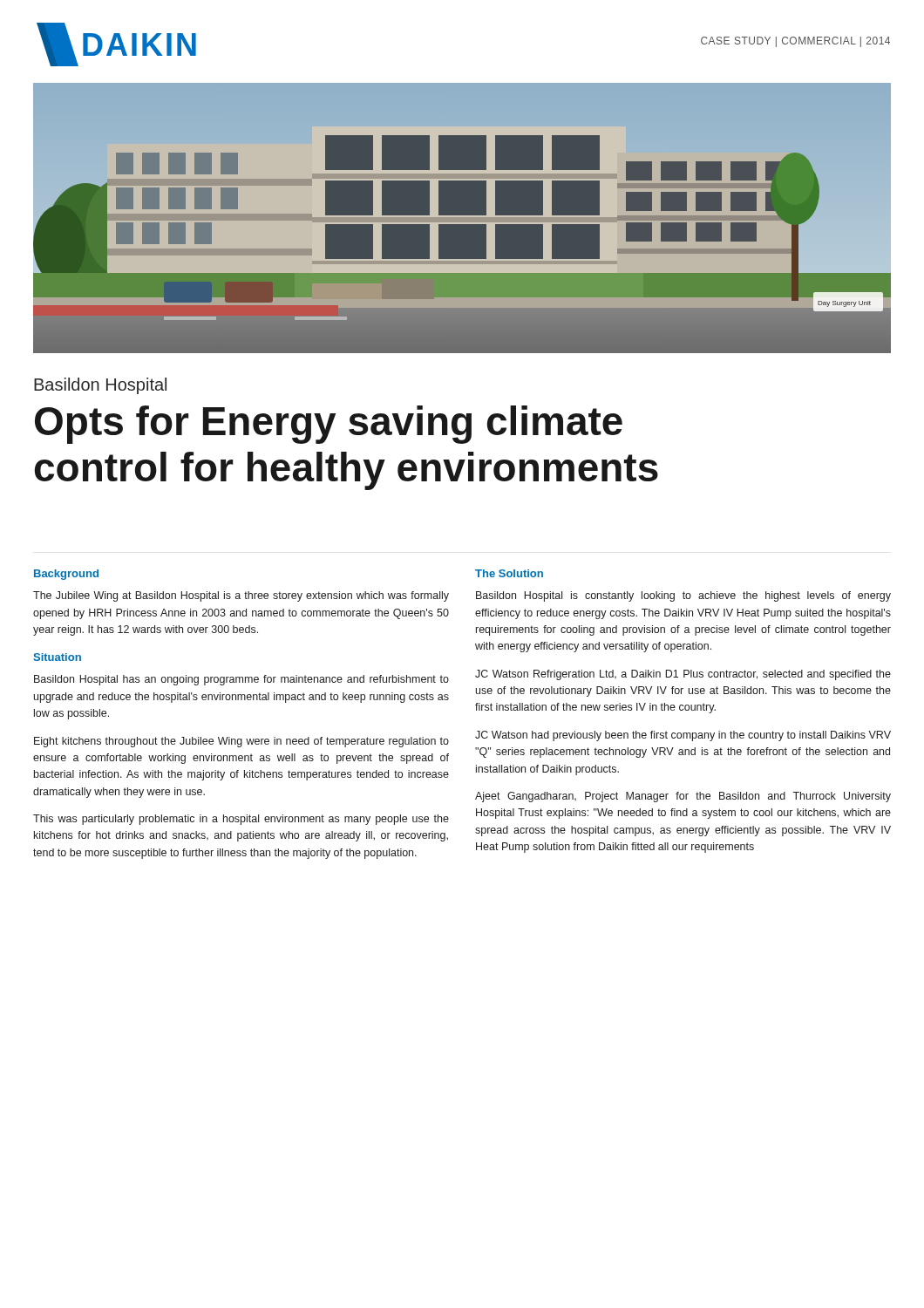Find the block on this page that starts "JC Watson had previously been"
This screenshot has width=924, height=1308.
[683, 752]
